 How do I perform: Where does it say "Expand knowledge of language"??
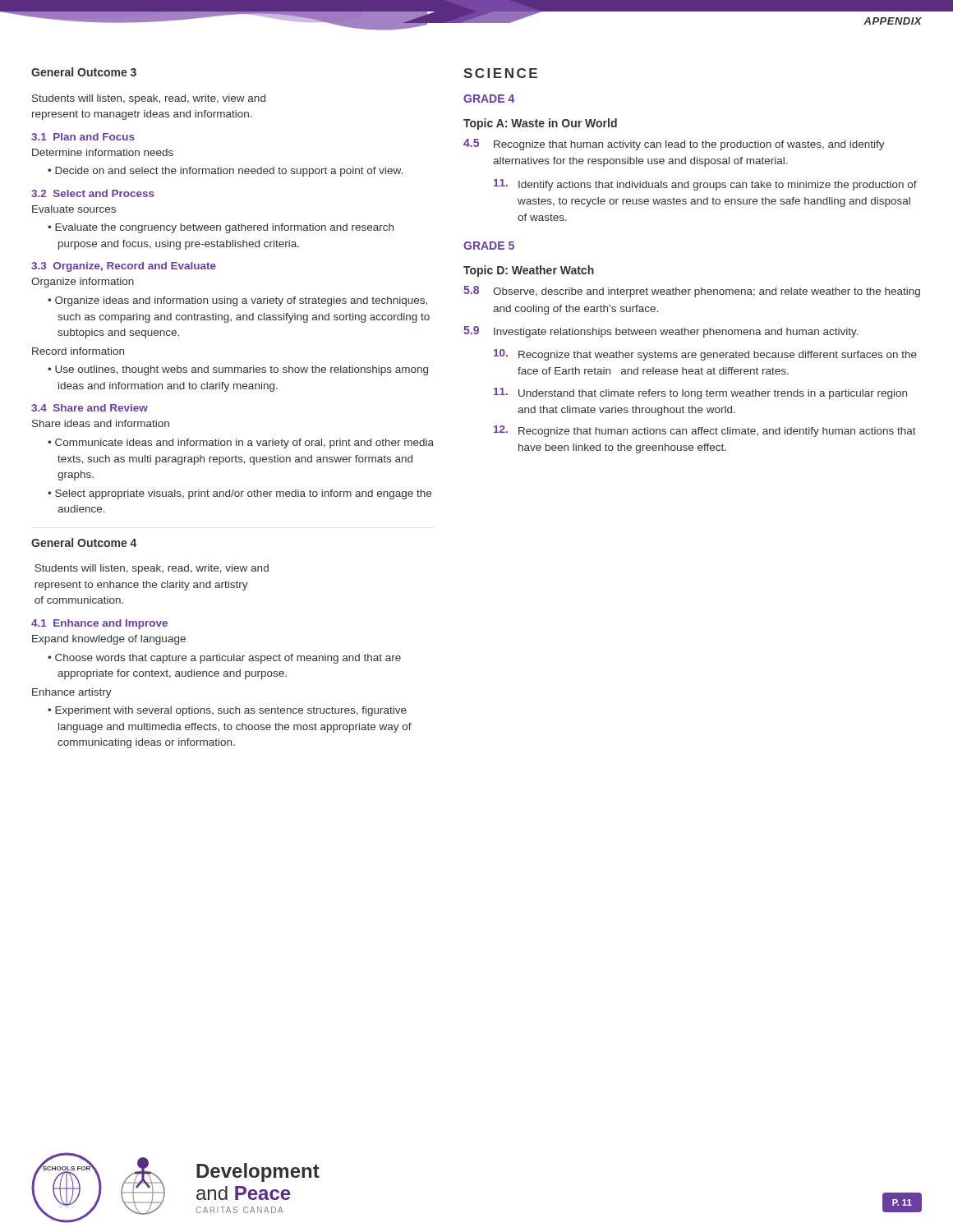coord(109,640)
